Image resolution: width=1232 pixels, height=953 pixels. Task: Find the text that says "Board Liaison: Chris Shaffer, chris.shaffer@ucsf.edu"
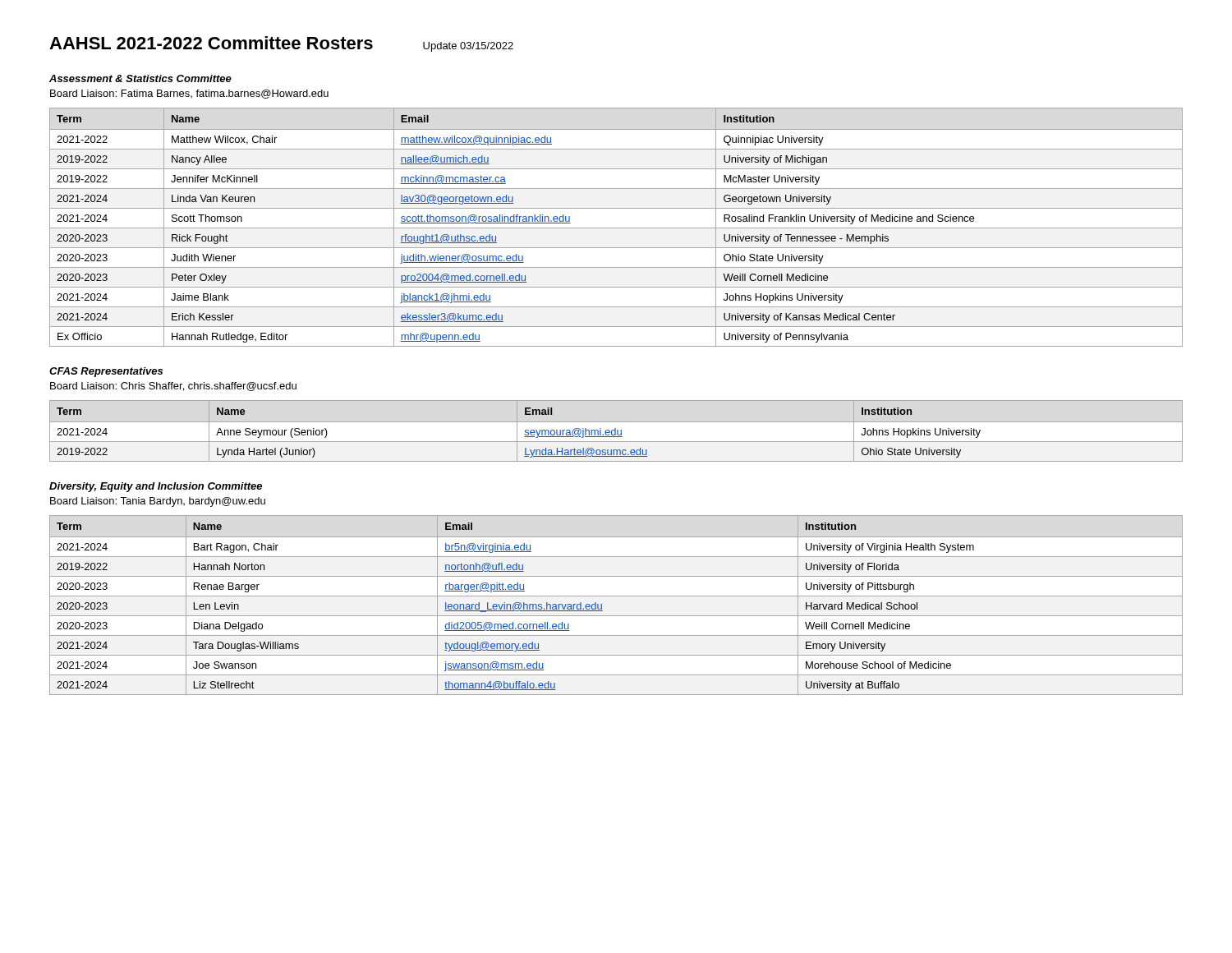pyautogui.click(x=173, y=386)
